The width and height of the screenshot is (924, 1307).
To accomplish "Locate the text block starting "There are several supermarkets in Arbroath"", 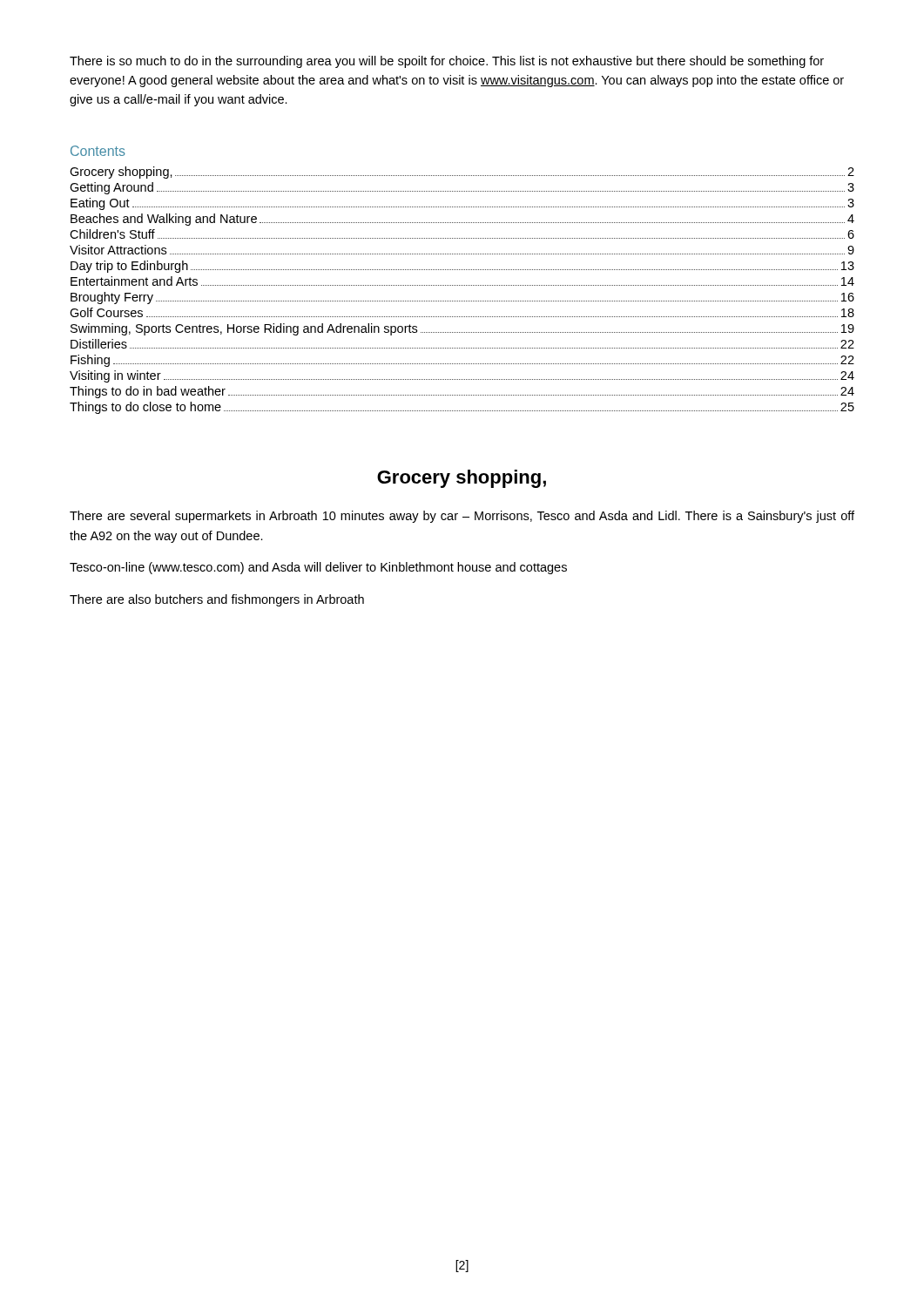I will tap(462, 526).
